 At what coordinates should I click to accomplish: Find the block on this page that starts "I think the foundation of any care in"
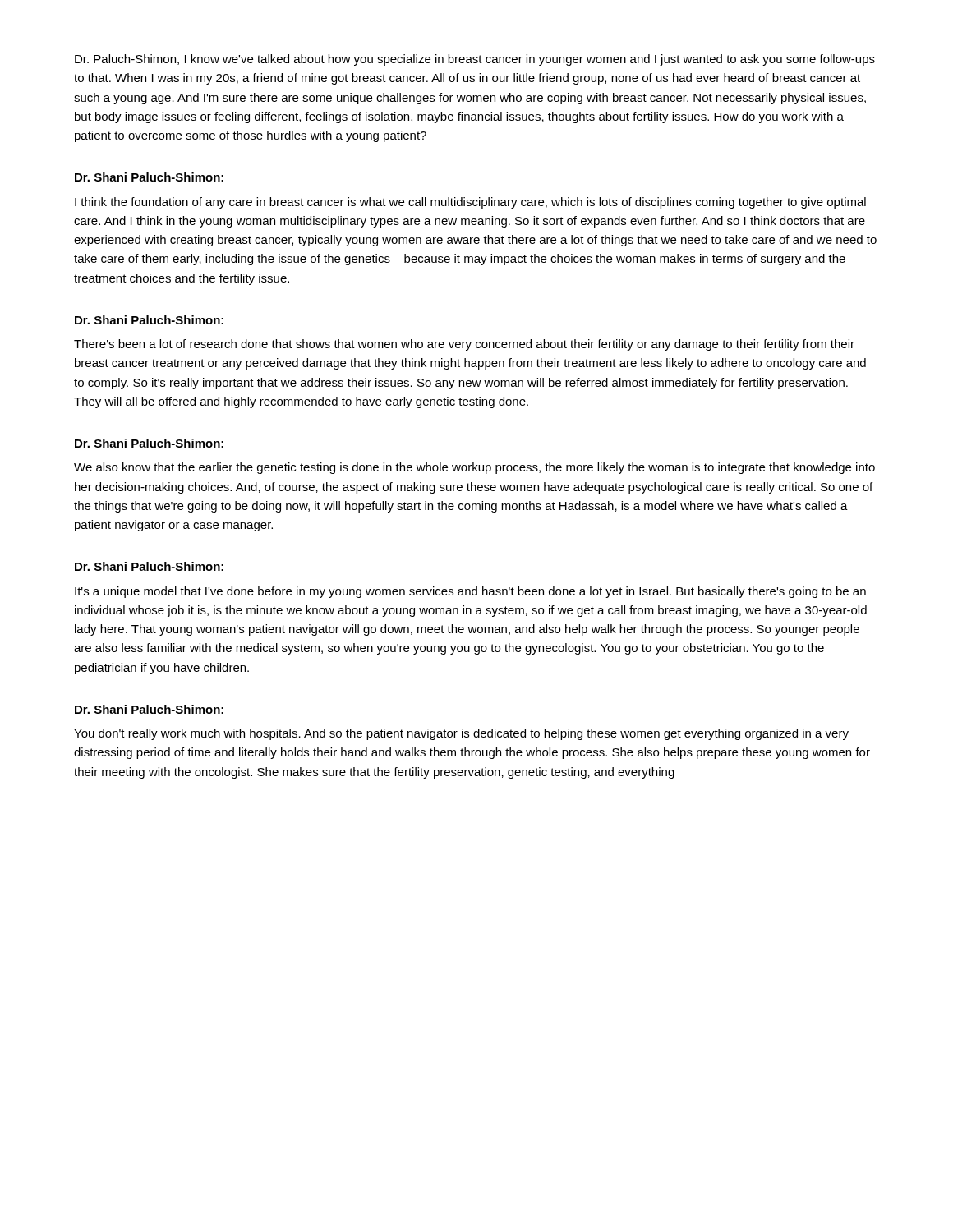point(475,239)
